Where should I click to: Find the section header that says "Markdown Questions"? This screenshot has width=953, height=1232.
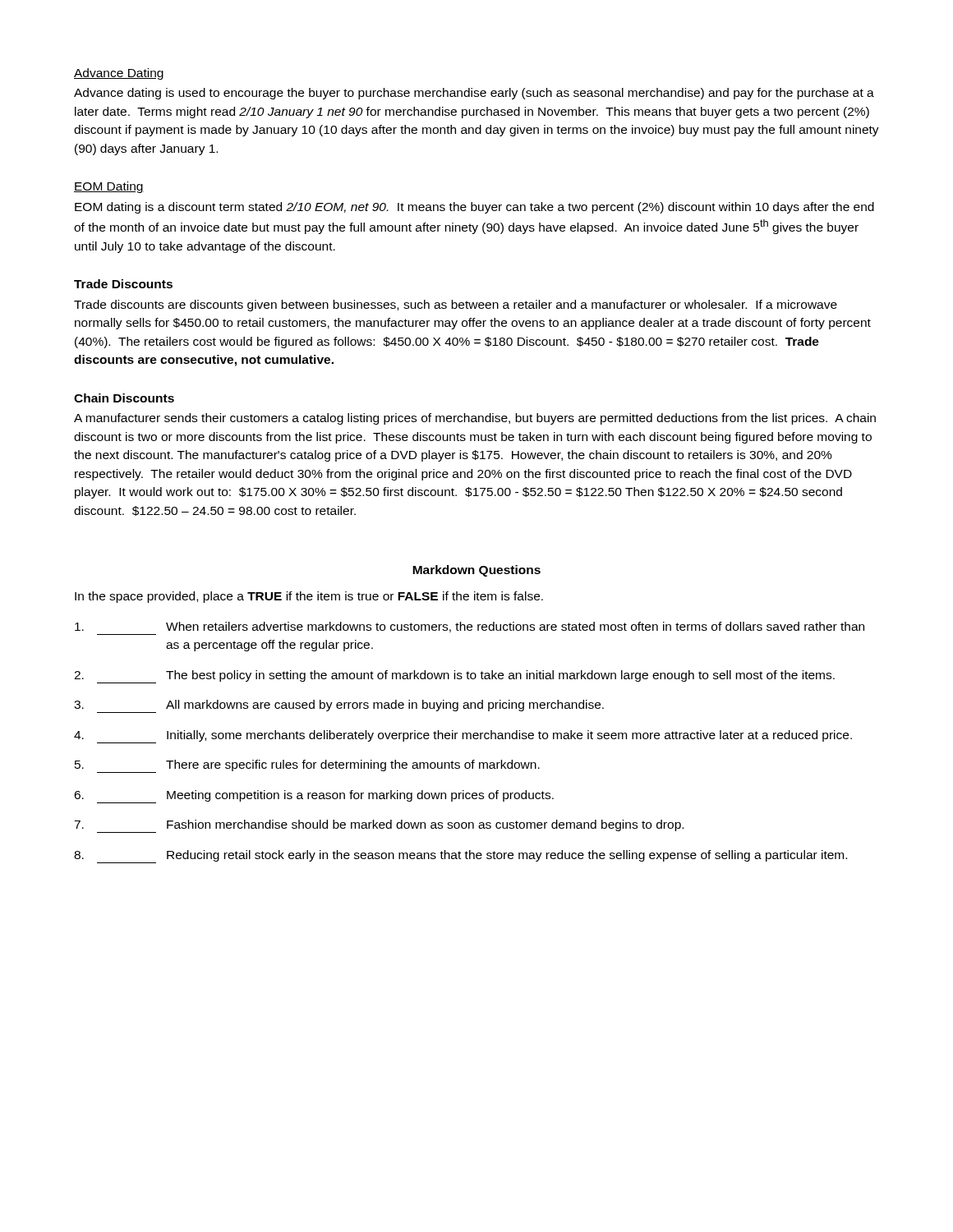tap(476, 570)
